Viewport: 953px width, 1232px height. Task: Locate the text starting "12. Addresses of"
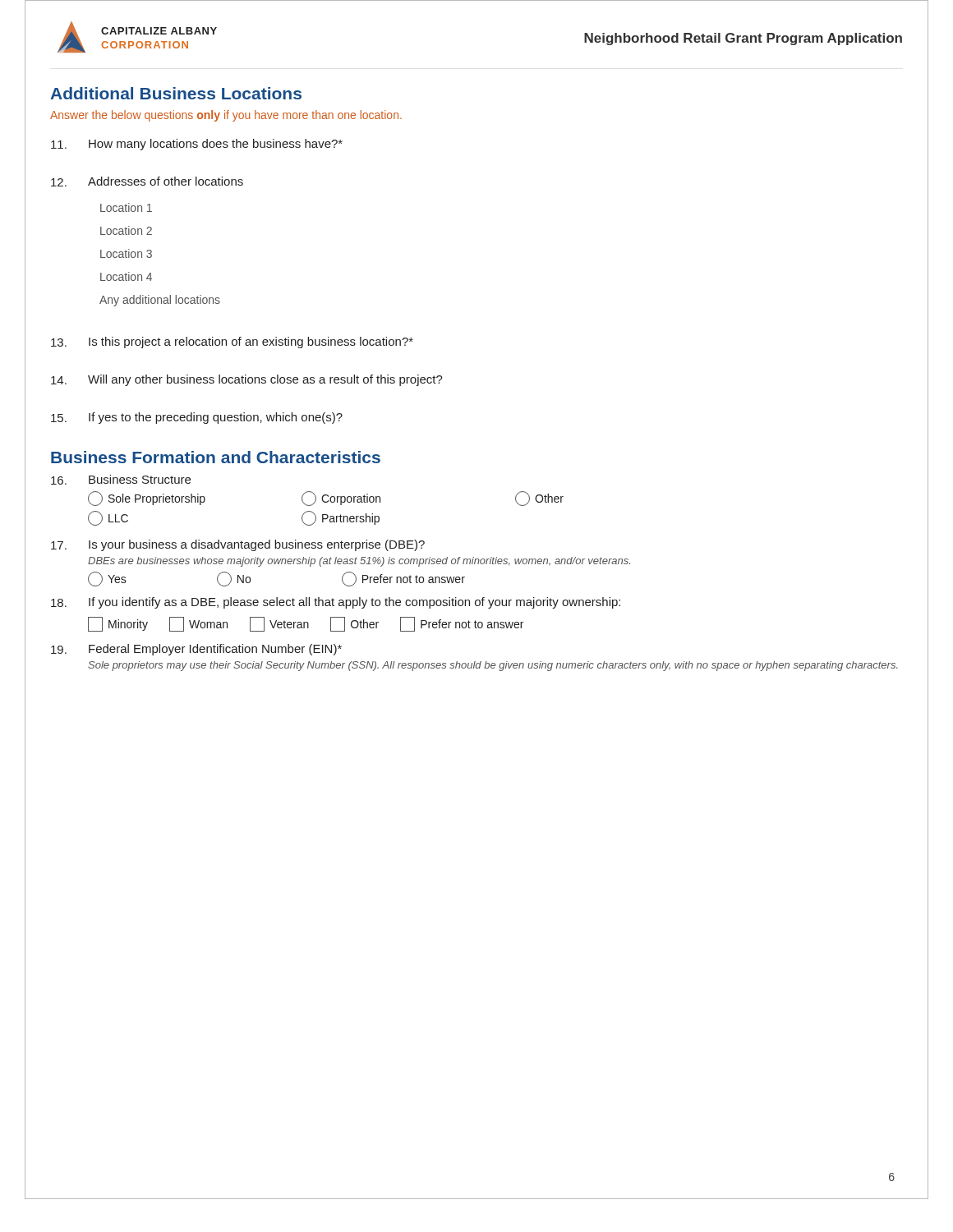click(x=147, y=182)
